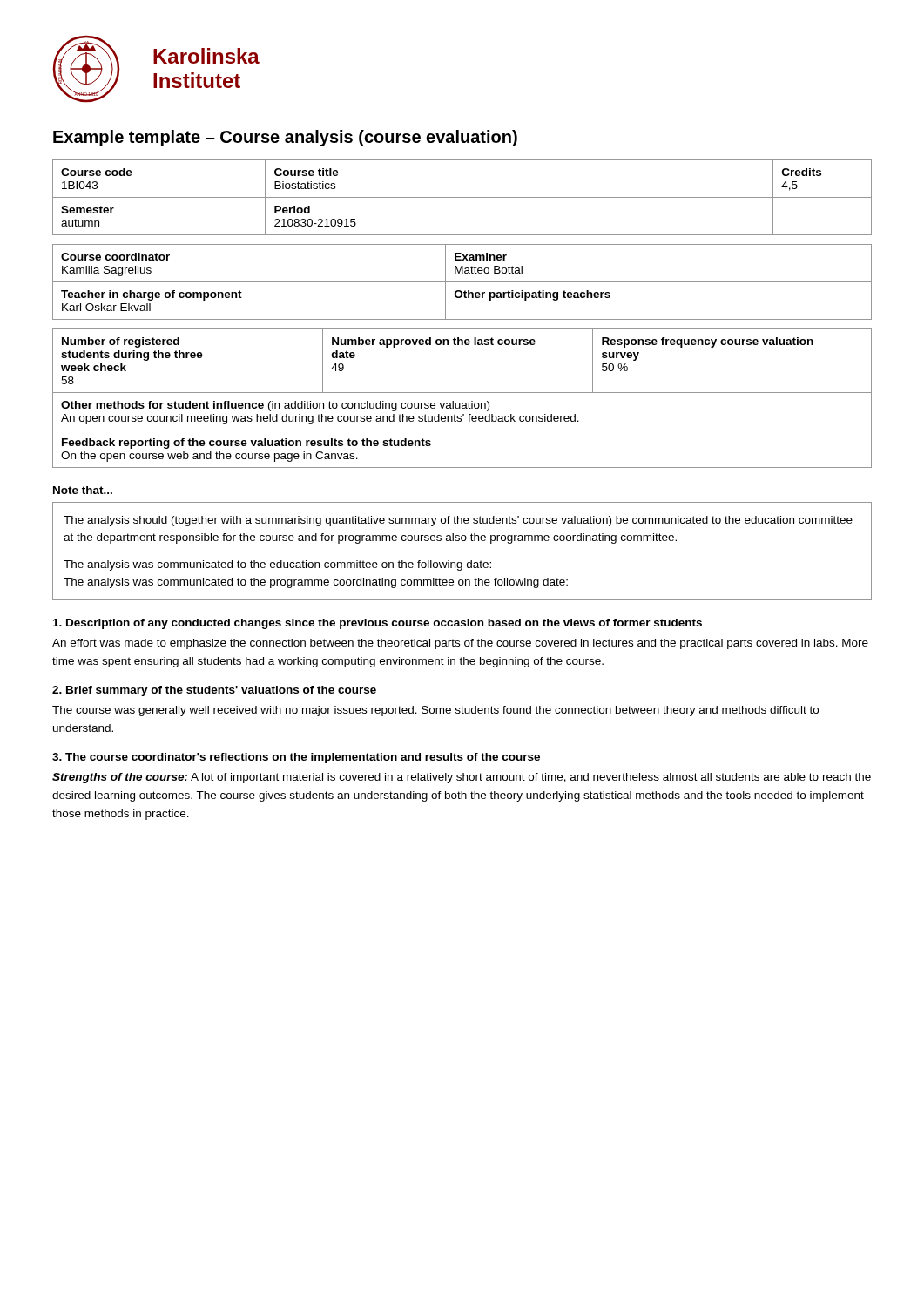Navigate to the text block starting "Note that..."
This screenshot has height=1307, width=924.
pos(83,490)
